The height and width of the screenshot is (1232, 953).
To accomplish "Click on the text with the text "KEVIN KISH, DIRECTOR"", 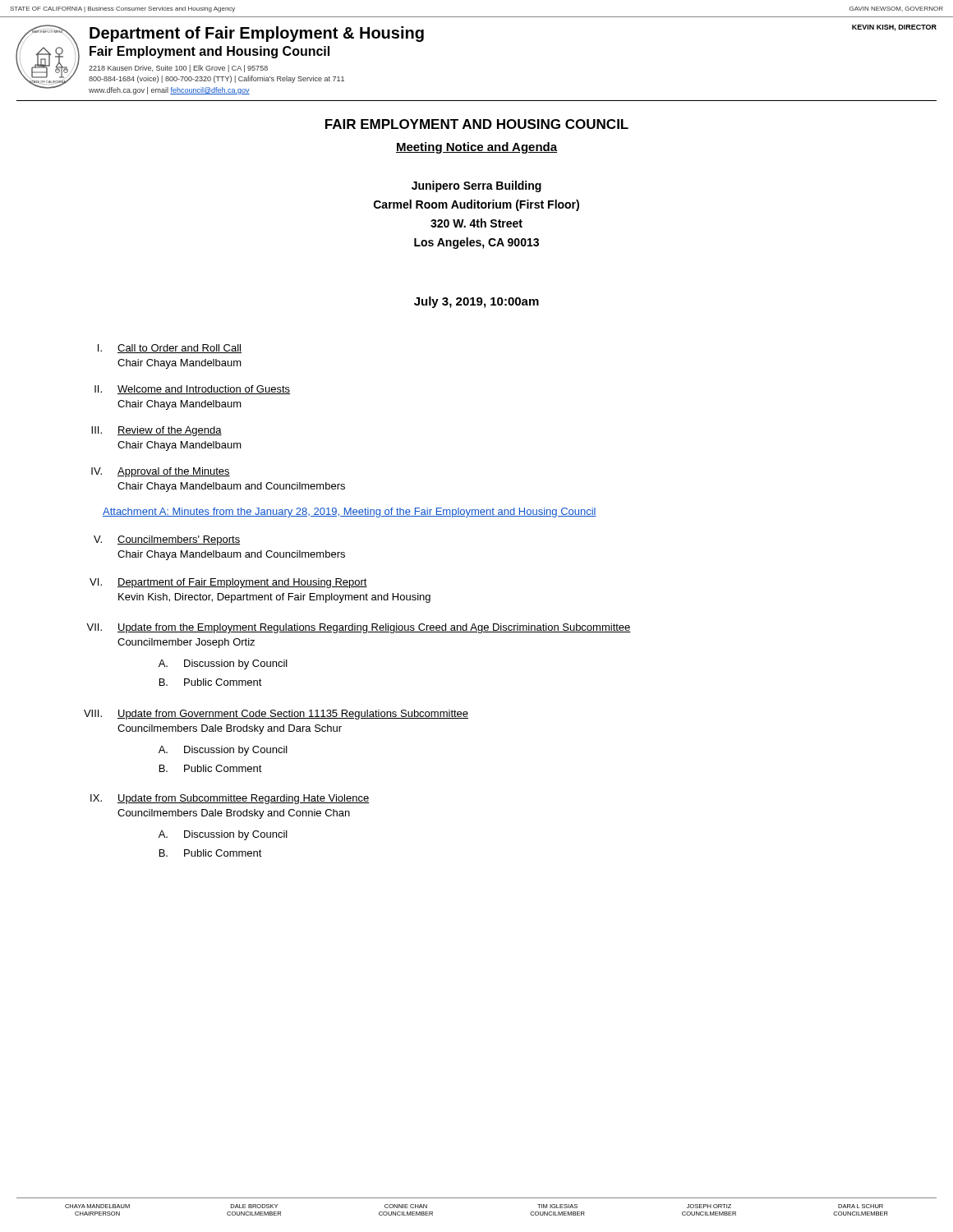I will click(x=894, y=27).
